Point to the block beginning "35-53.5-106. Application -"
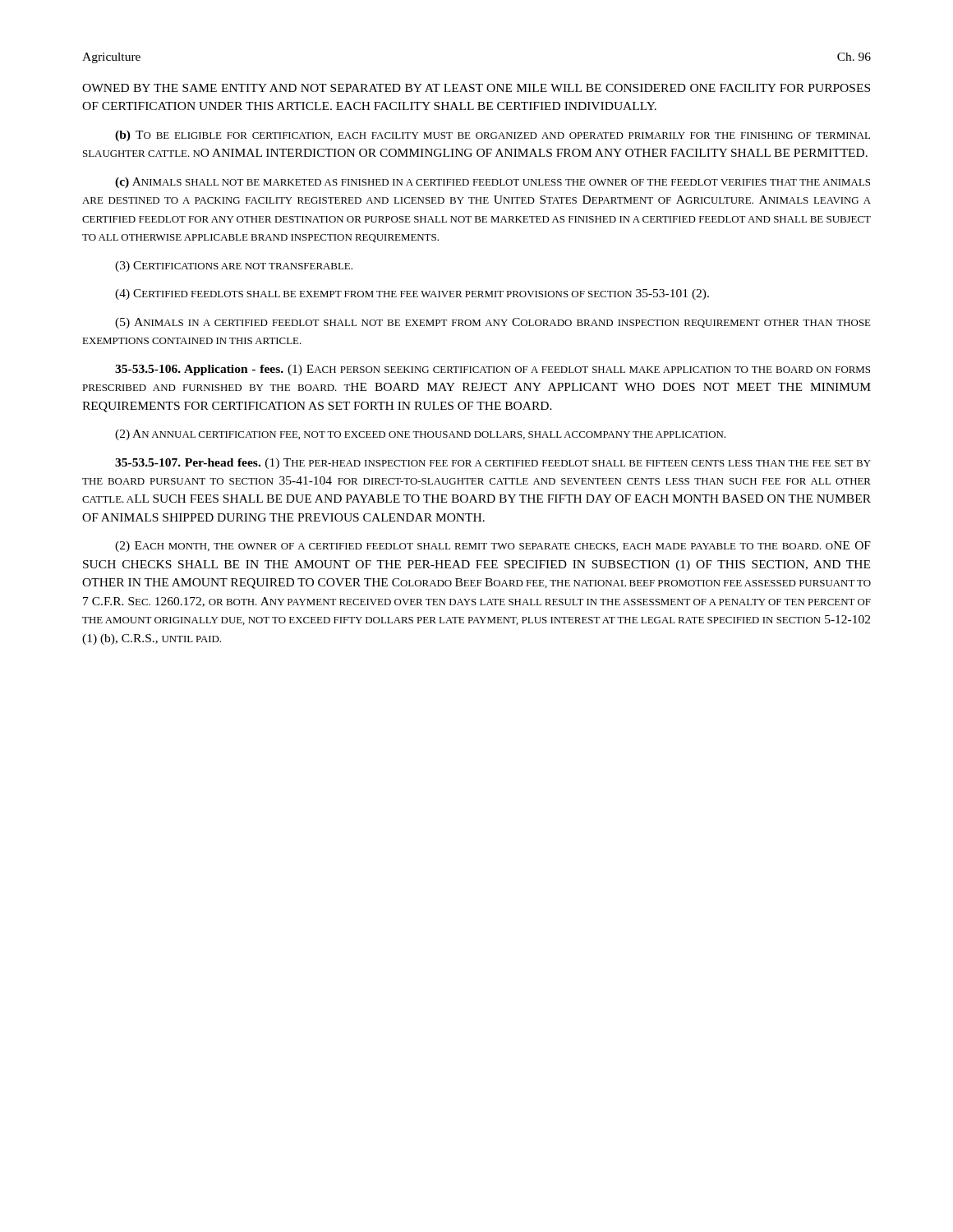The width and height of the screenshot is (953, 1232). click(x=476, y=387)
